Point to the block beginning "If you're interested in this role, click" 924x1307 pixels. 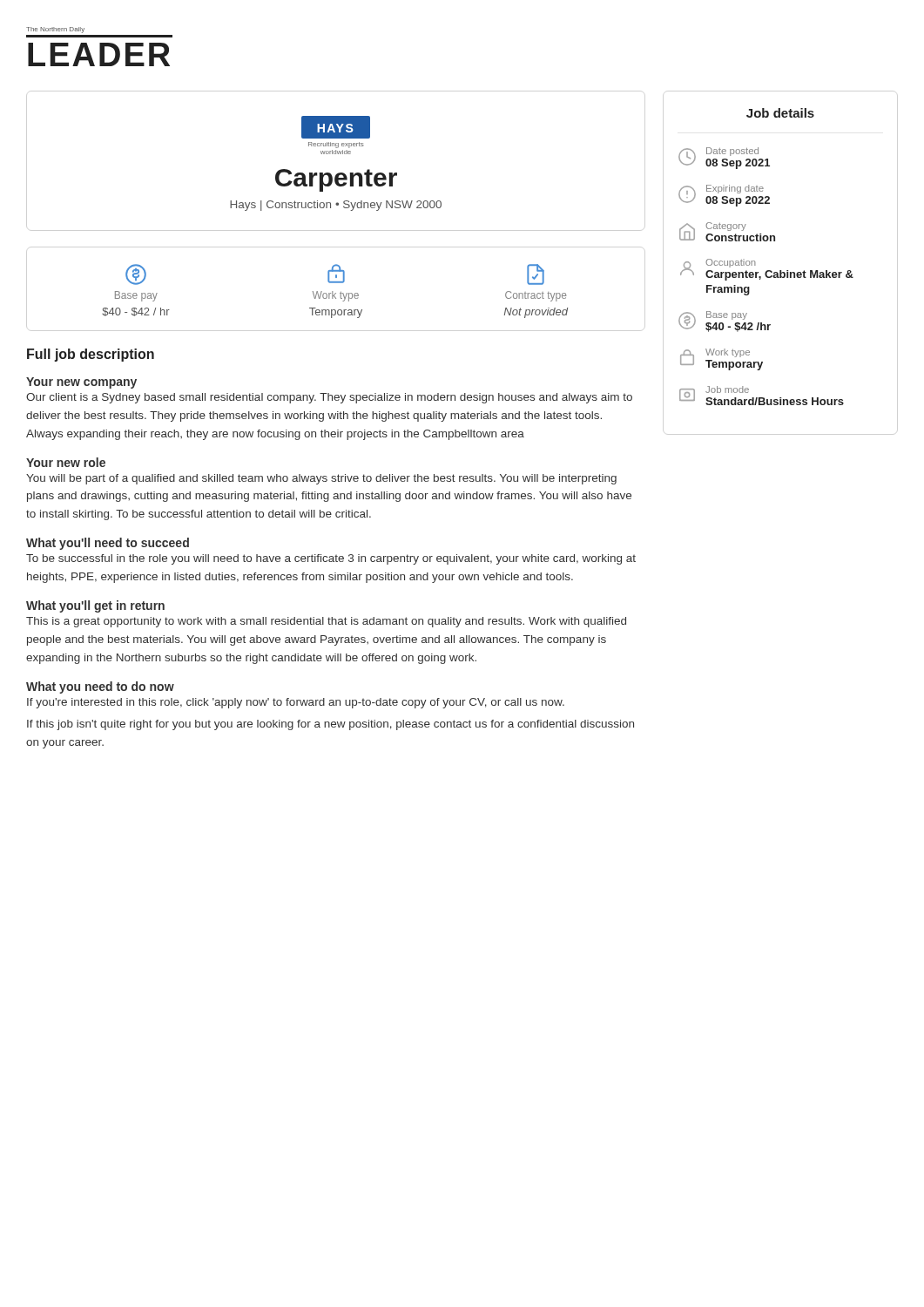[331, 723]
